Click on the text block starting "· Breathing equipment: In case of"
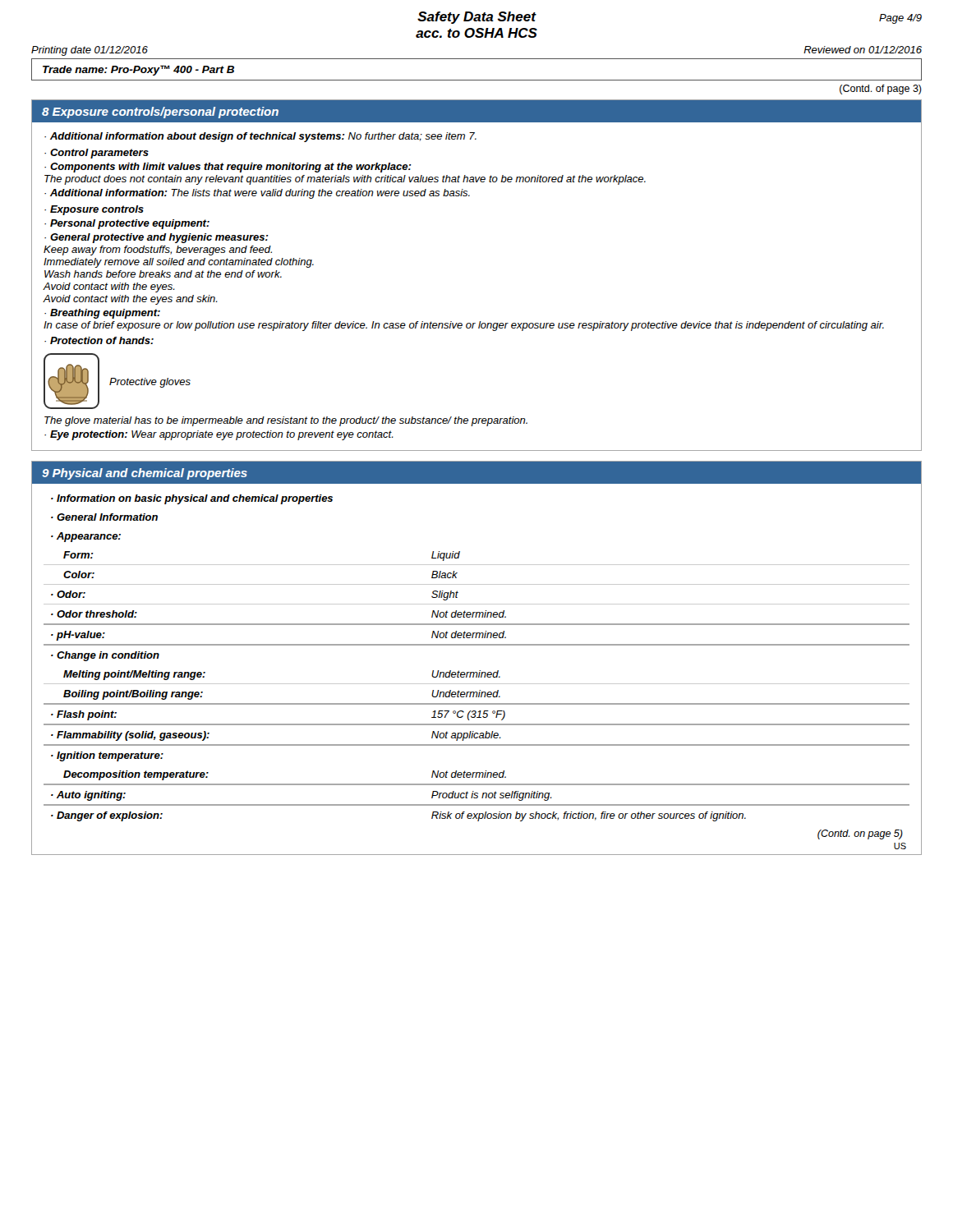This screenshot has width=953, height=1232. [464, 319]
